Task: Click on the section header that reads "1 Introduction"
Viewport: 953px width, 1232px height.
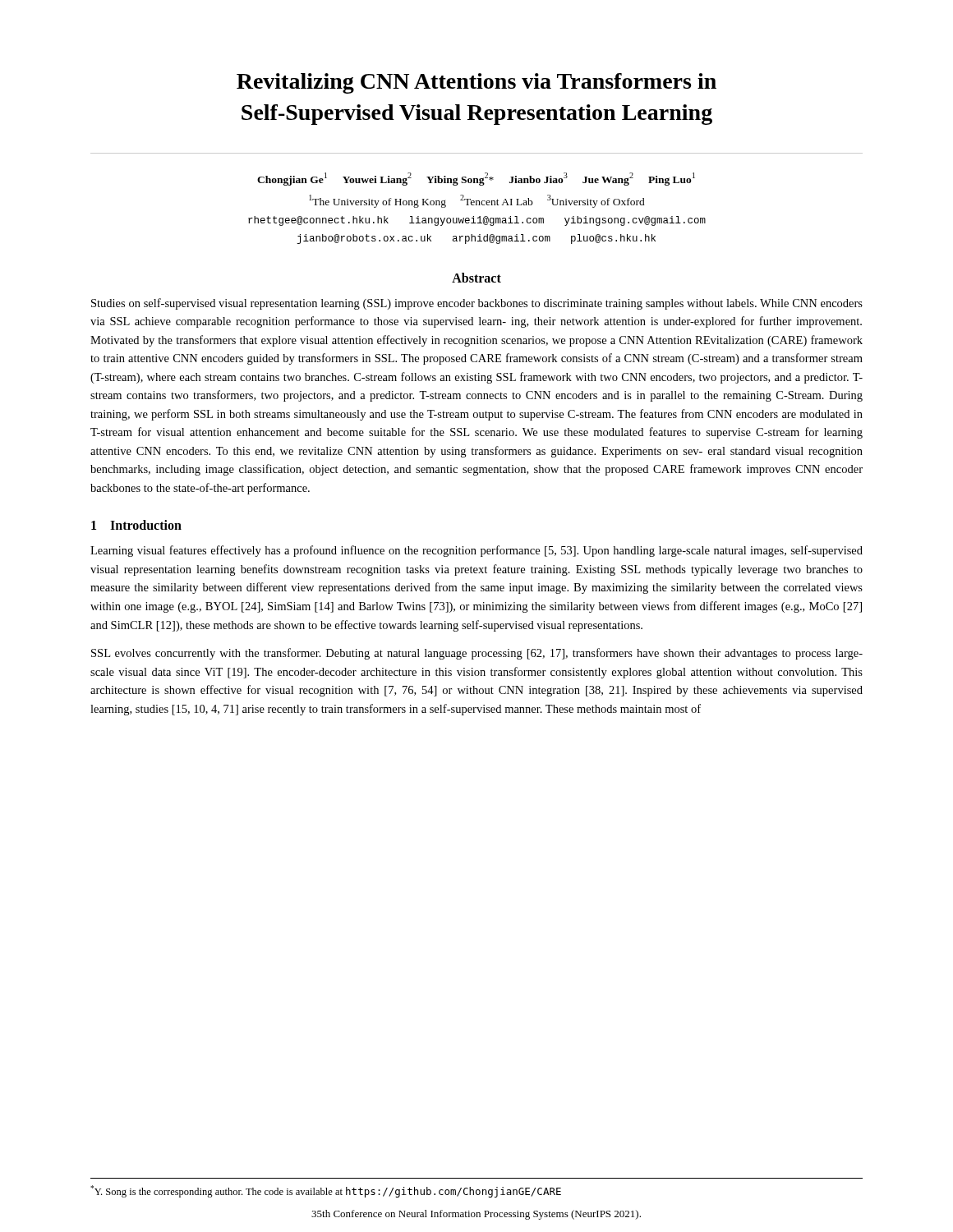Action: (136, 525)
